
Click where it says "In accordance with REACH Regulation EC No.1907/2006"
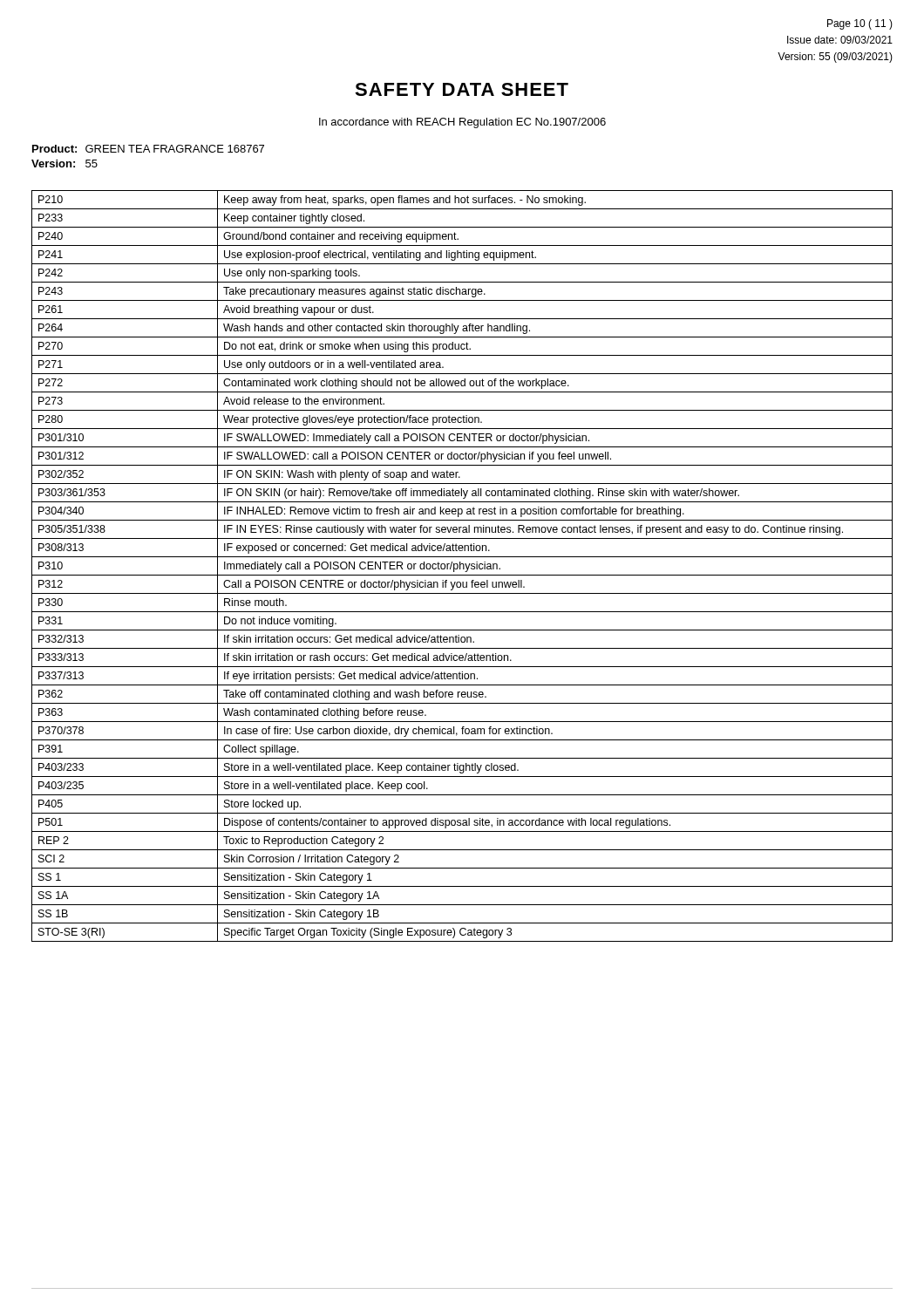tap(462, 122)
